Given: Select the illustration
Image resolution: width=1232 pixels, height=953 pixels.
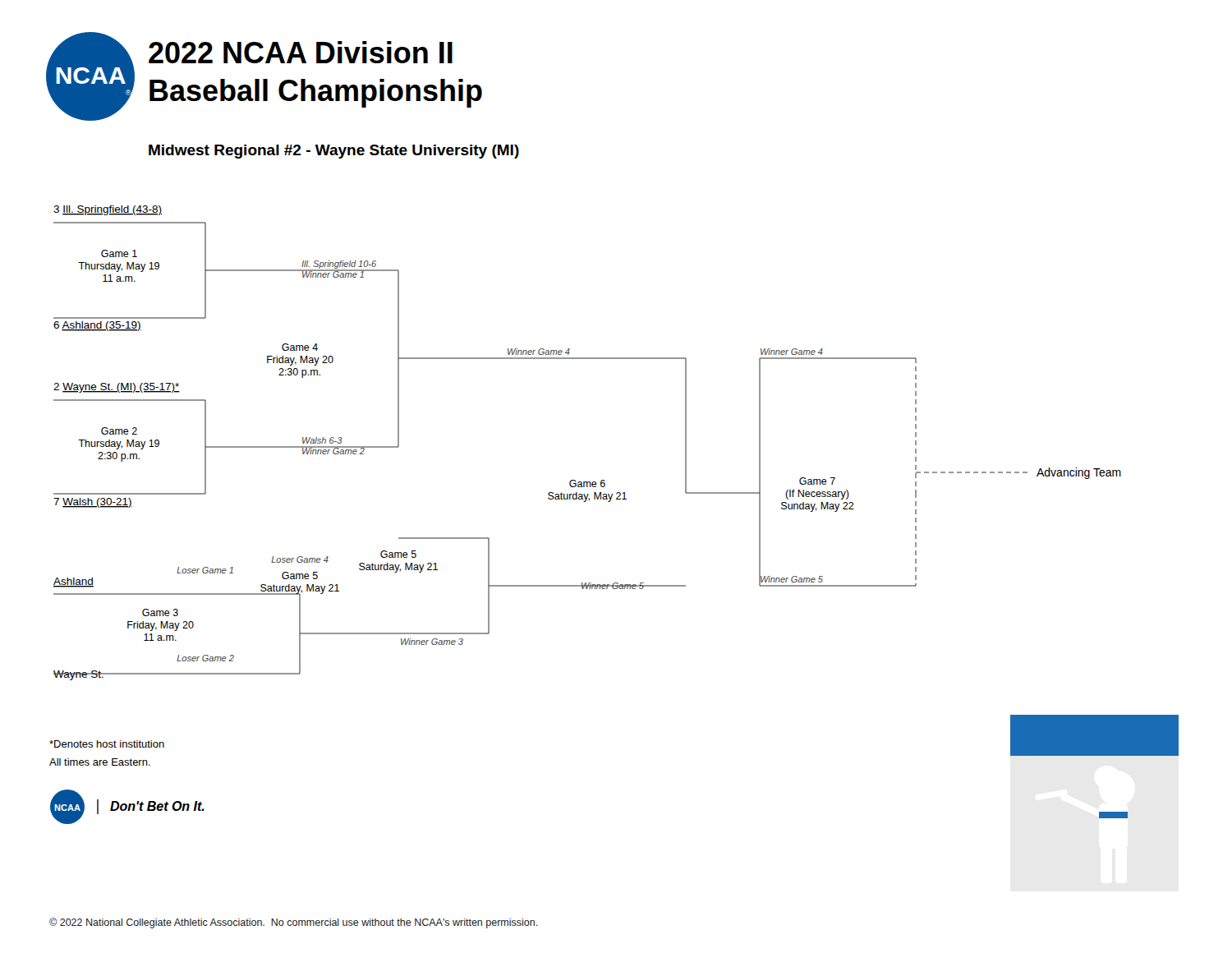Looking at the screenshot, I should [x=1094, y=803].
